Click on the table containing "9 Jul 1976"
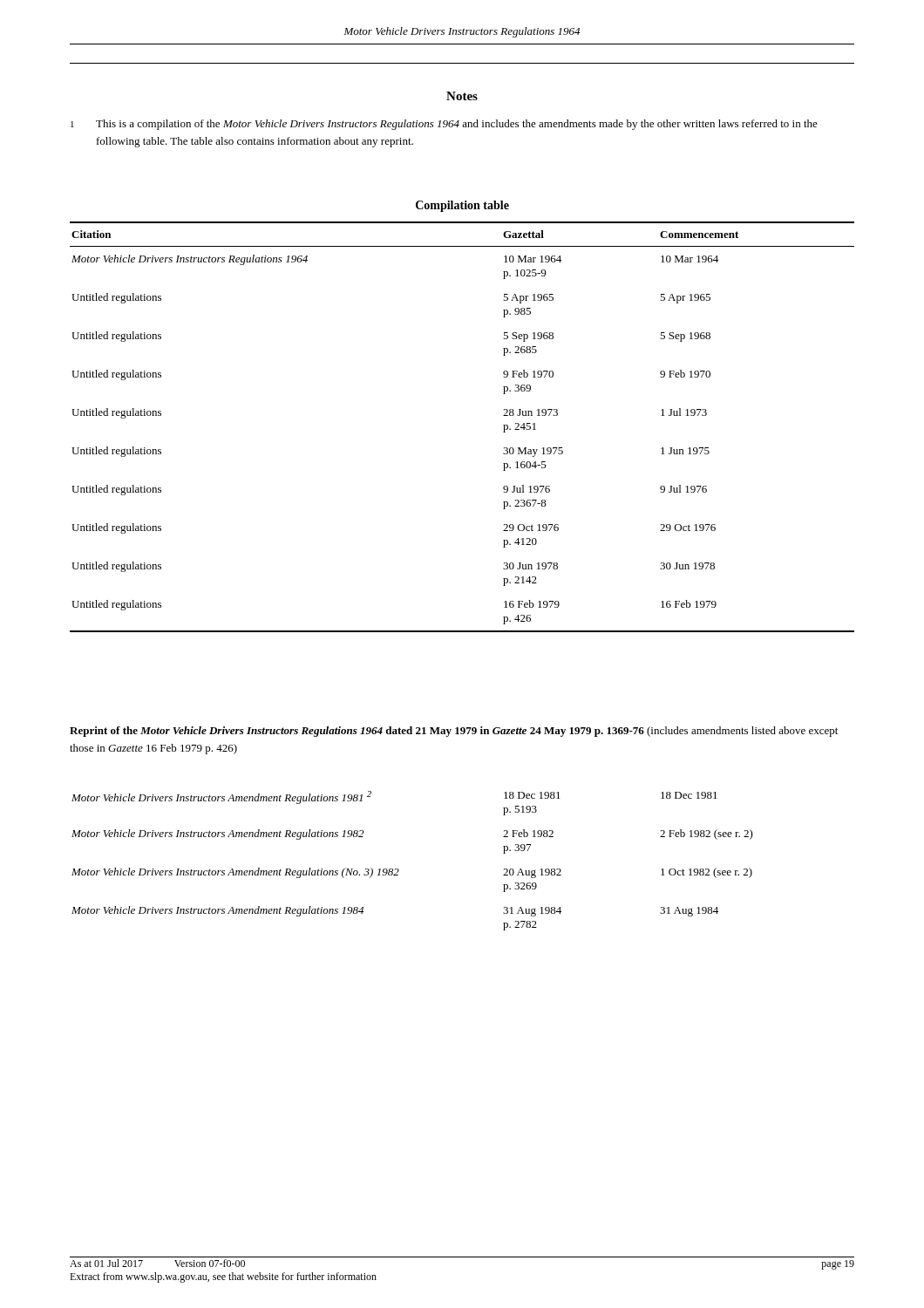Image resolution: width=924 pixels, height=1308 pixels. click(x=462, y=427)
